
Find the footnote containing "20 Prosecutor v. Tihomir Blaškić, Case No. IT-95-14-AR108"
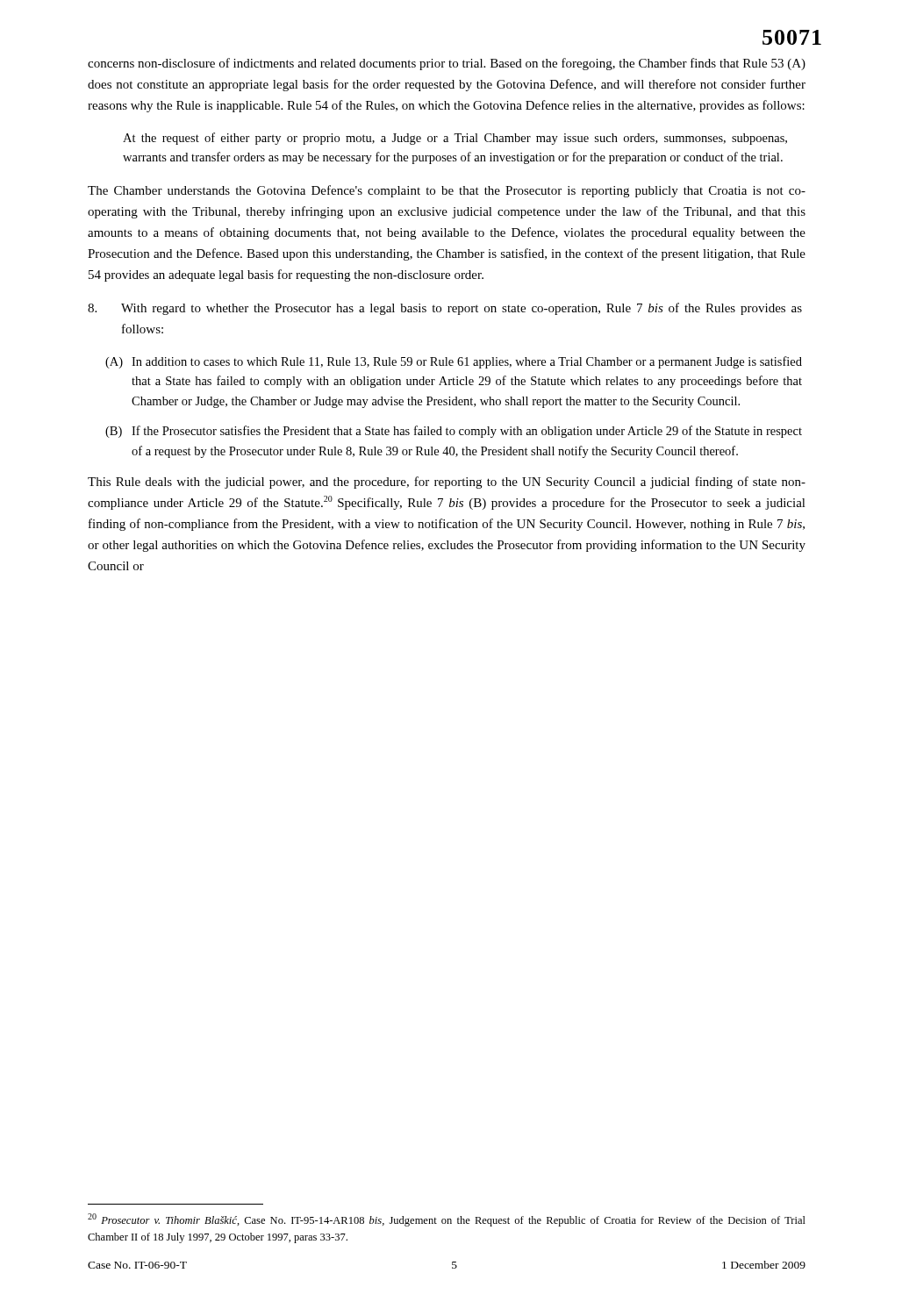point(447,1228)
